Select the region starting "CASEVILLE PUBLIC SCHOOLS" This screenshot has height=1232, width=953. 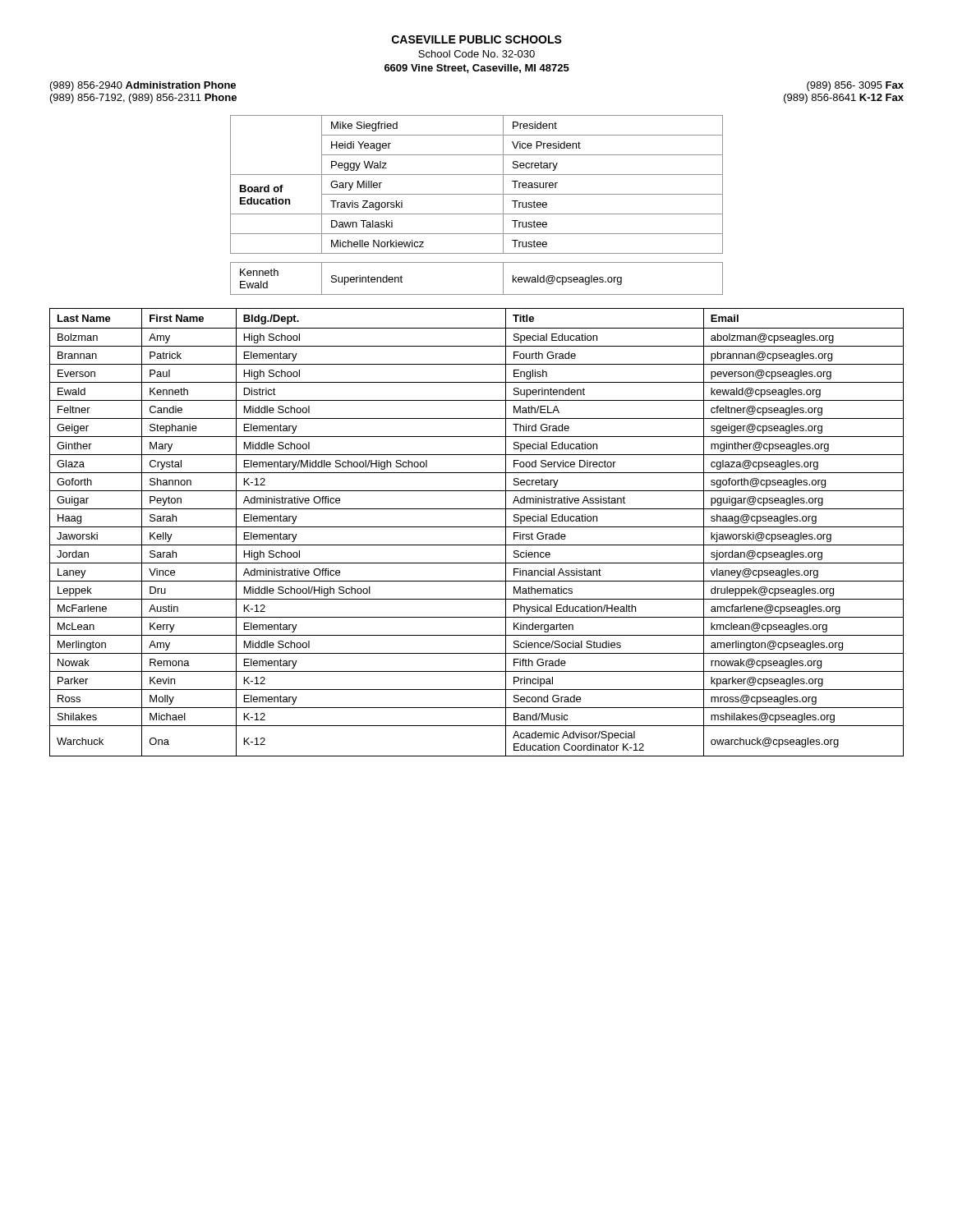click(476, 39)
